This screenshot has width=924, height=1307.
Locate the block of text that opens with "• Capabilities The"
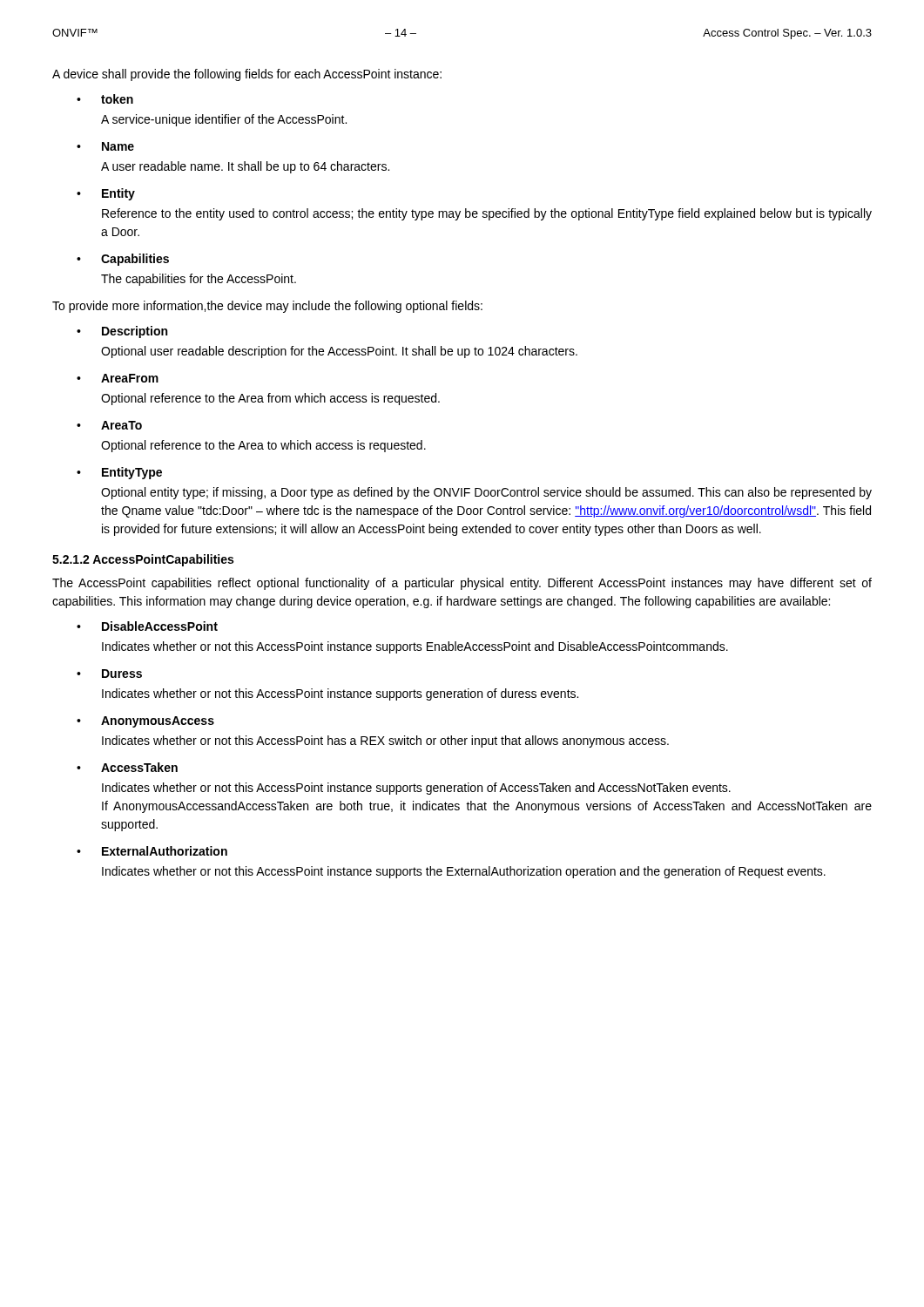(123, 260)
